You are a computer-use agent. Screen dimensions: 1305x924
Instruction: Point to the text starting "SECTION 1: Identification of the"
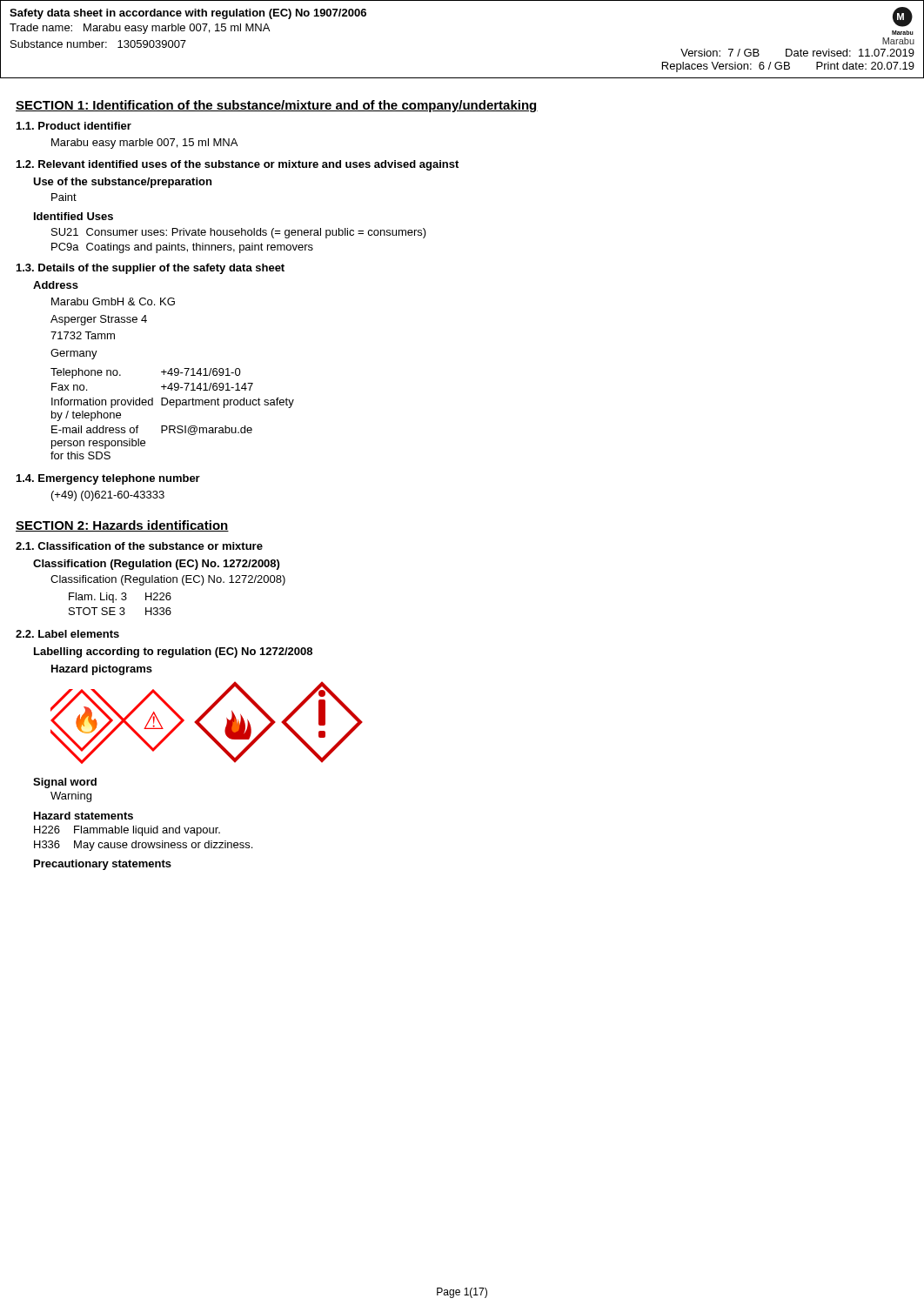[462, 105]
